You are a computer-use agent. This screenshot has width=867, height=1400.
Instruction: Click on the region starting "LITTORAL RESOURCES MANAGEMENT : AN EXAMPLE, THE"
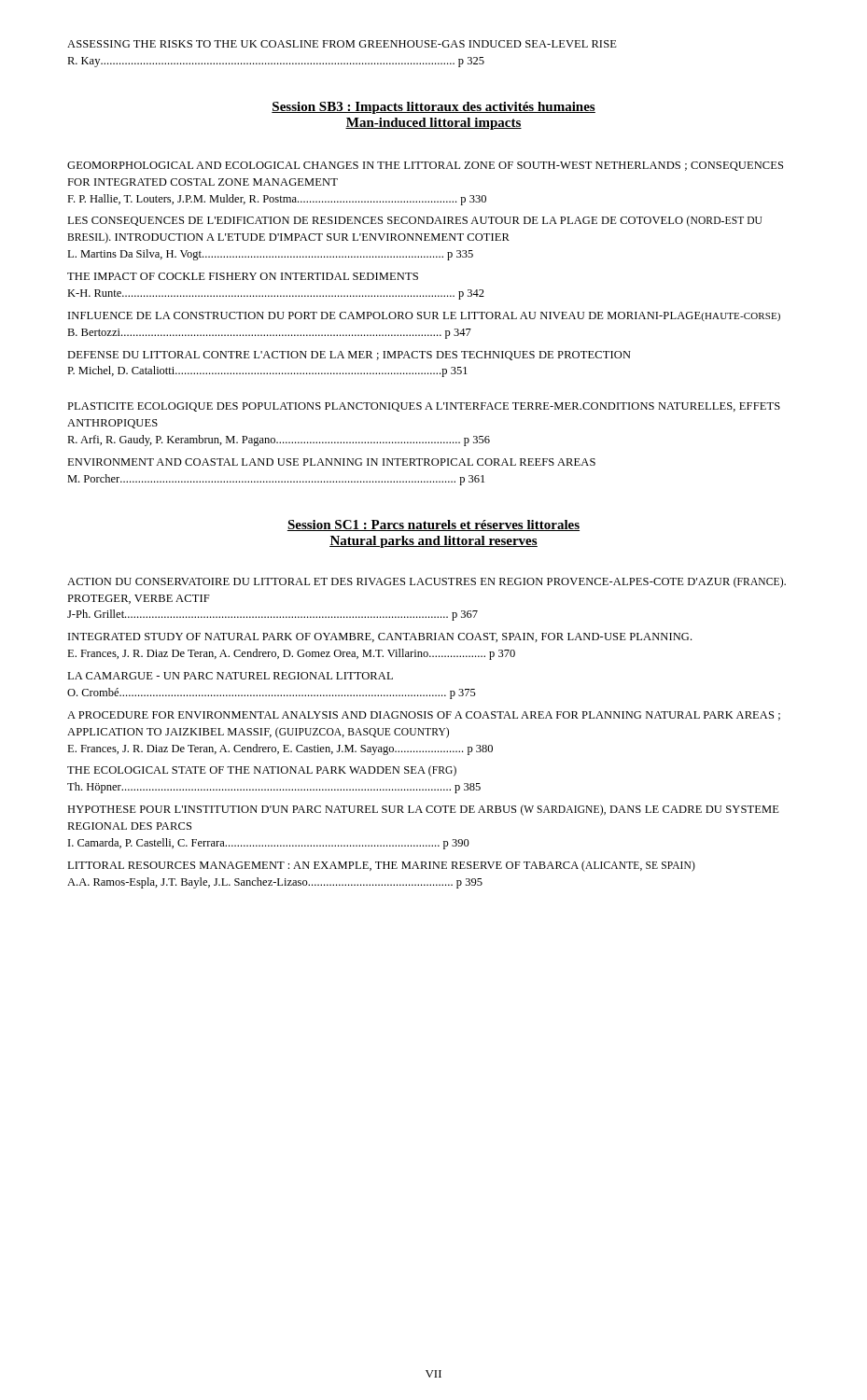[x=381, y=873]
